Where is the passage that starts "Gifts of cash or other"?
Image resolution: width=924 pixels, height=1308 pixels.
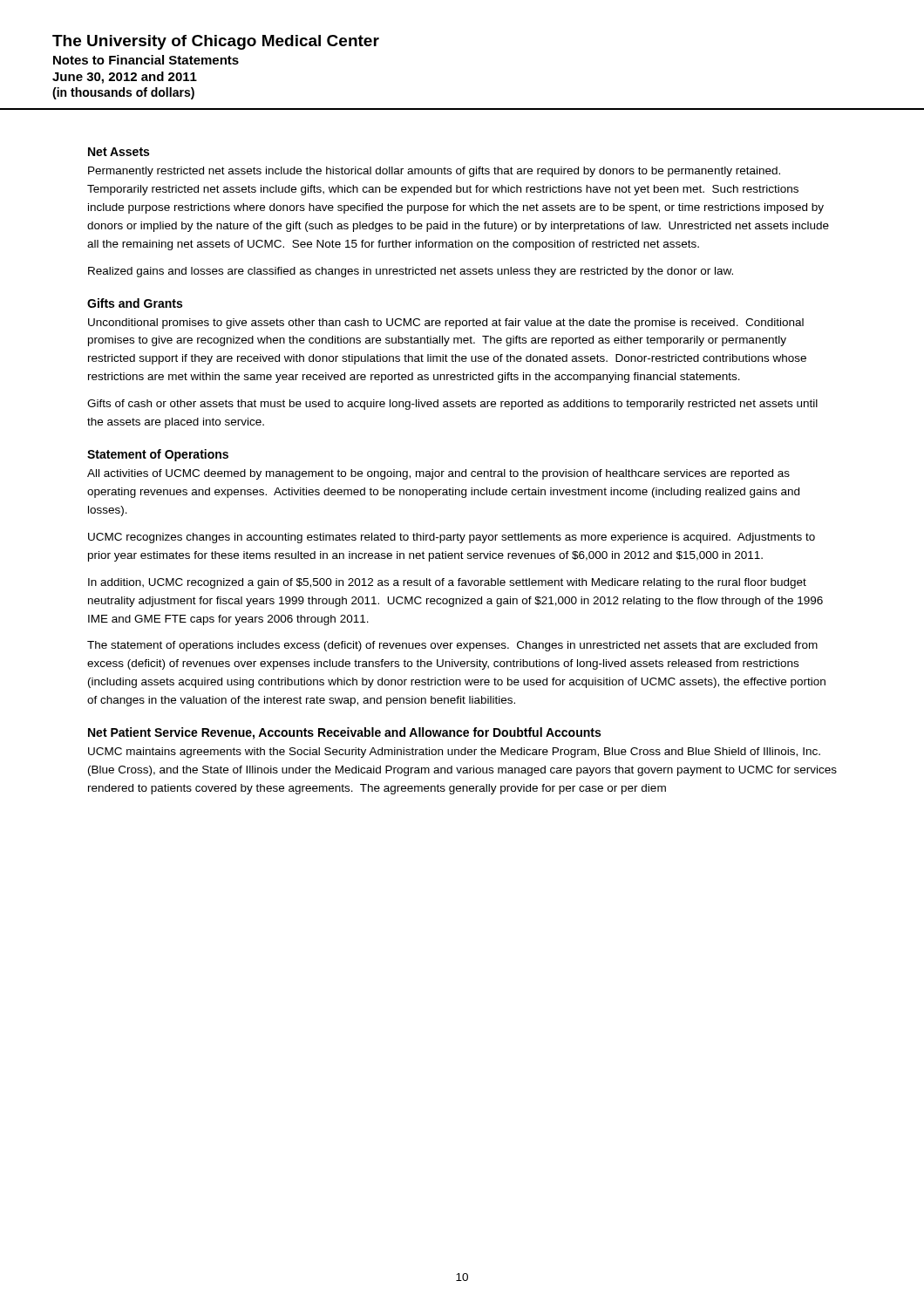452,413
